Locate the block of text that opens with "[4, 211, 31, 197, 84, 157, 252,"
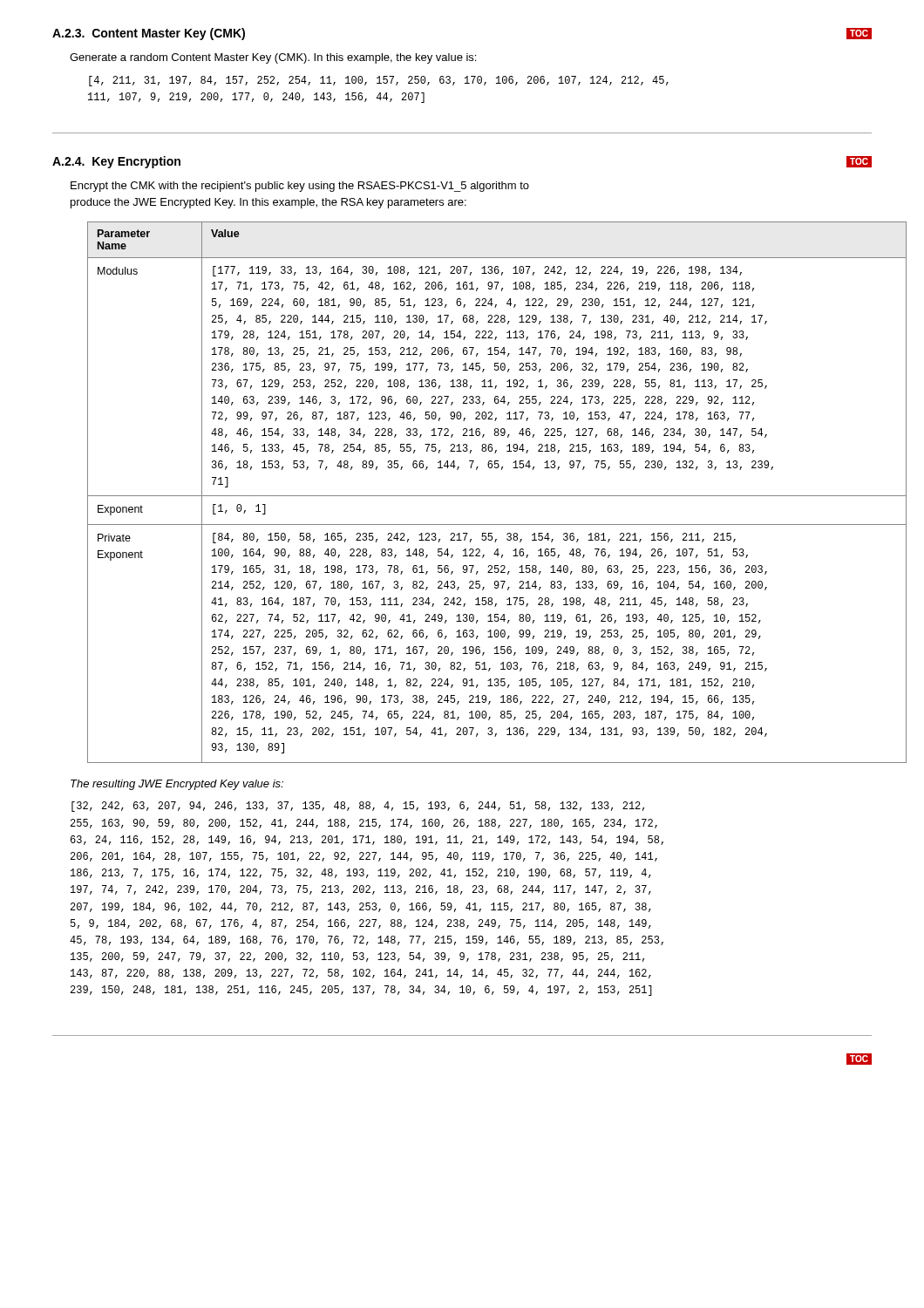Image resolution: width=924 pixels, height=1308 pixels. click(379, 89)
